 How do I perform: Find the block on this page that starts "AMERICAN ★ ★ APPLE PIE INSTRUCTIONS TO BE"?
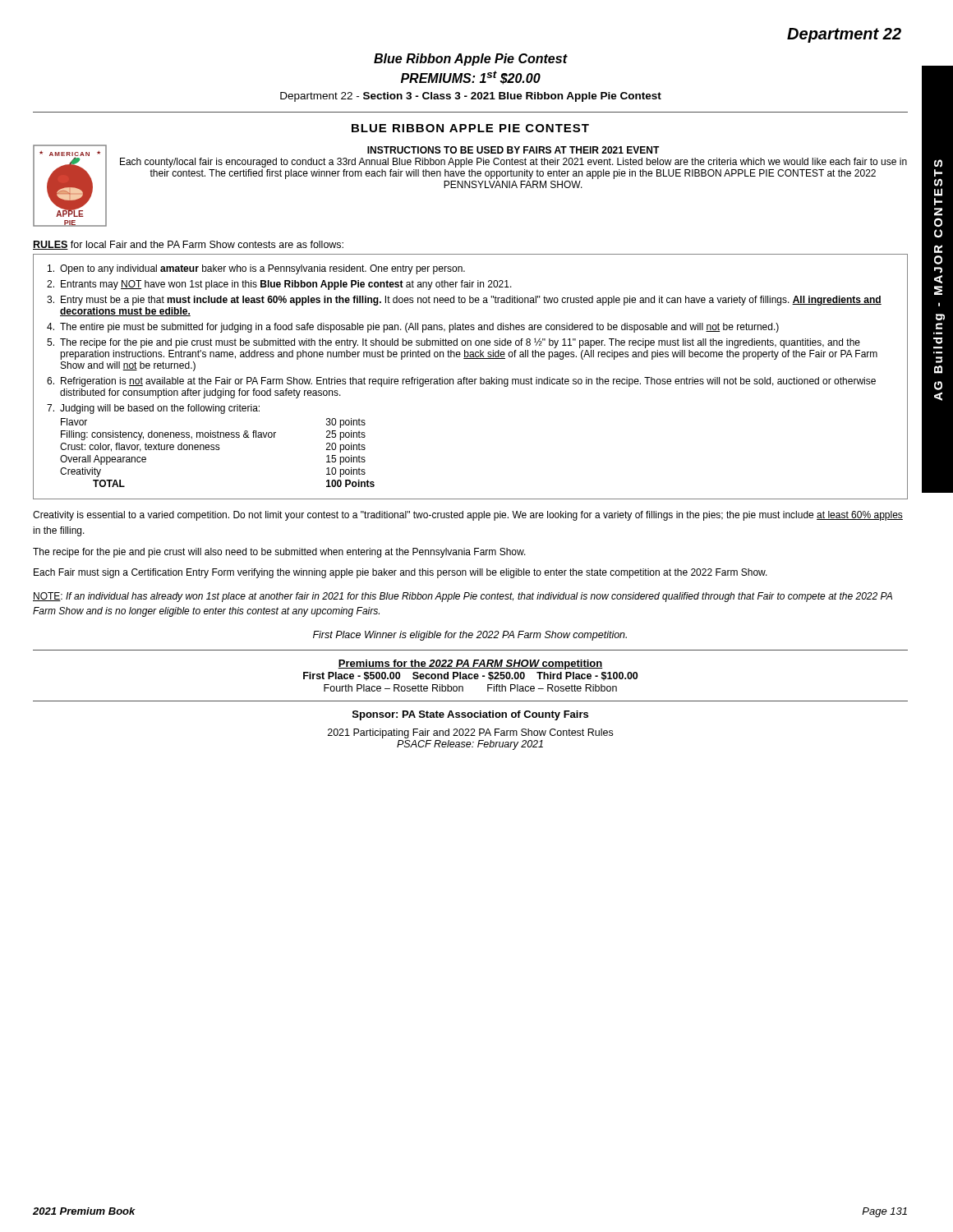click(x=470, y=187)
